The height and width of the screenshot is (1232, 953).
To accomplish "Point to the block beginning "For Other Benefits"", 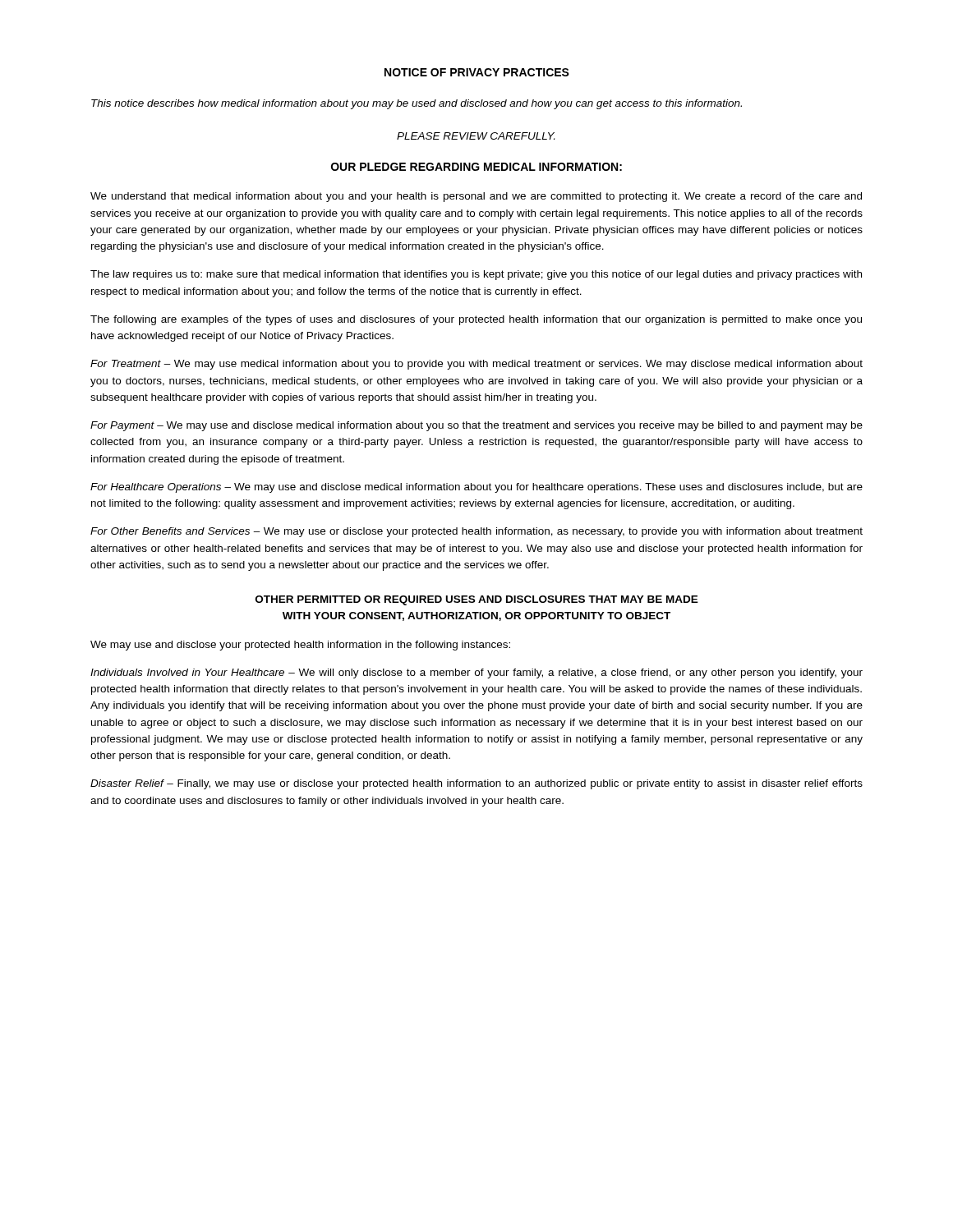I will (476, 548).
